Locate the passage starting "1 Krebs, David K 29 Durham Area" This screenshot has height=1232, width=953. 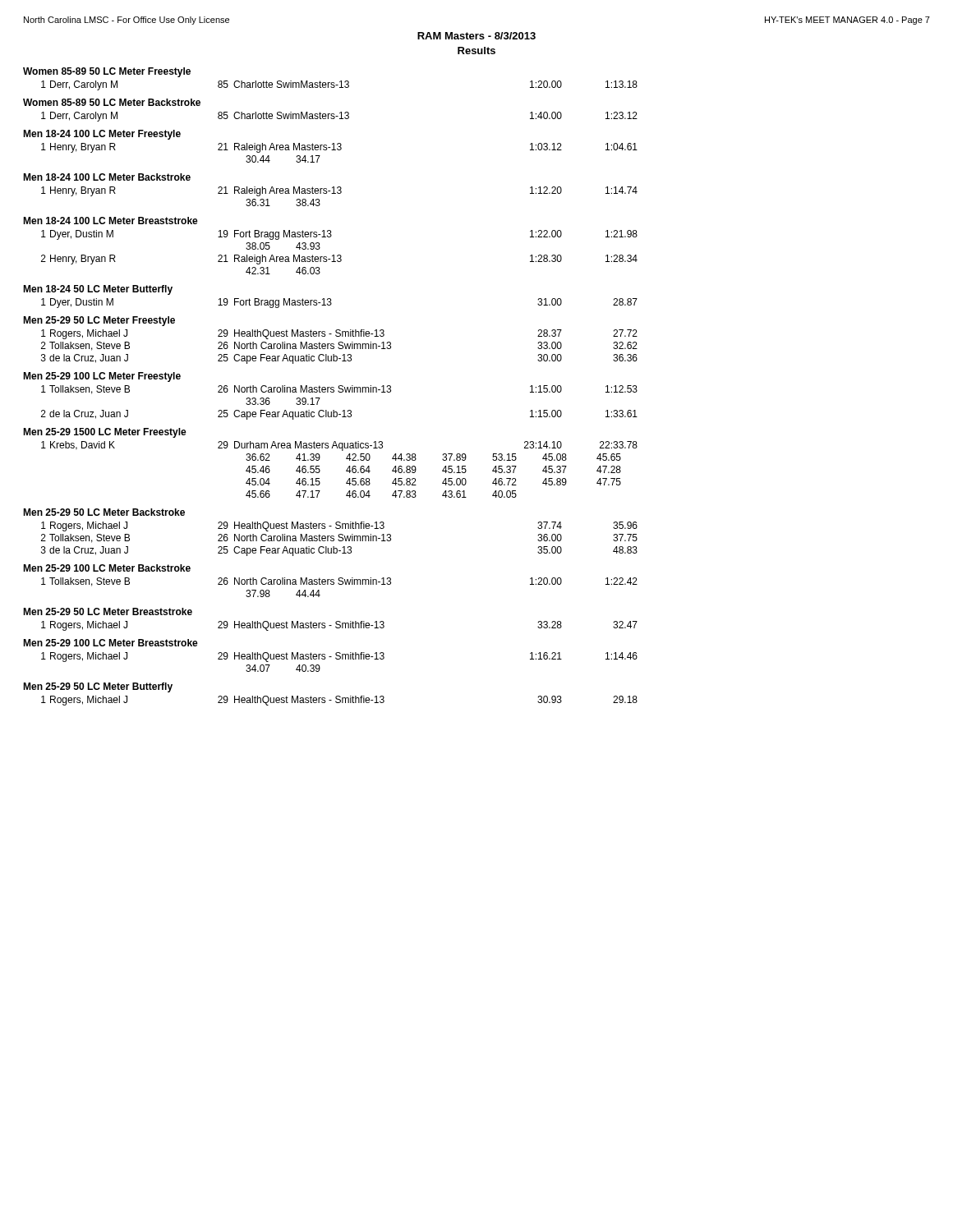(x=330, y=445)
